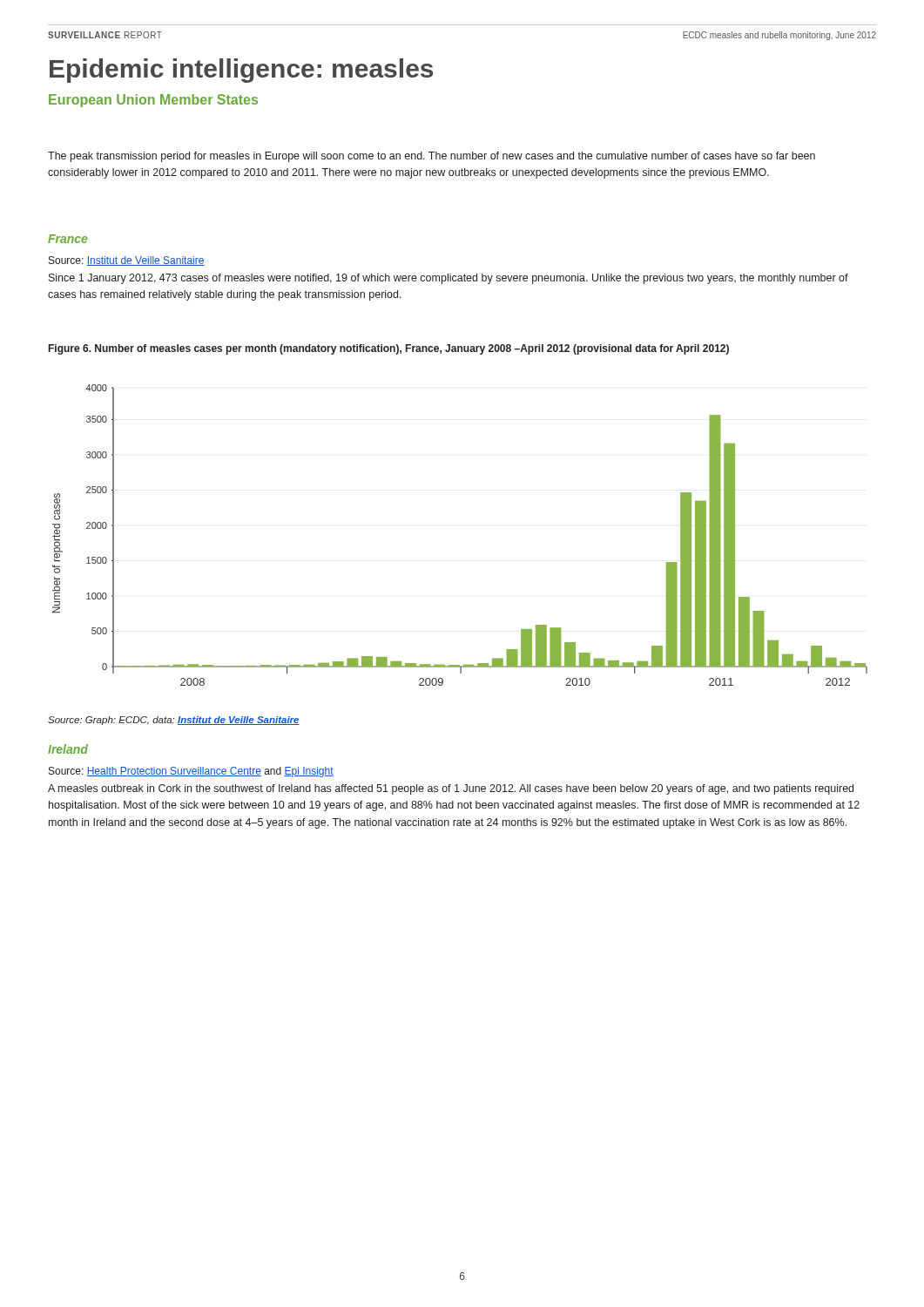Point to the element starting "Since 1 January 2012, 473 cases"
The width and height of the screenshot is (924, 1307).
448,286
